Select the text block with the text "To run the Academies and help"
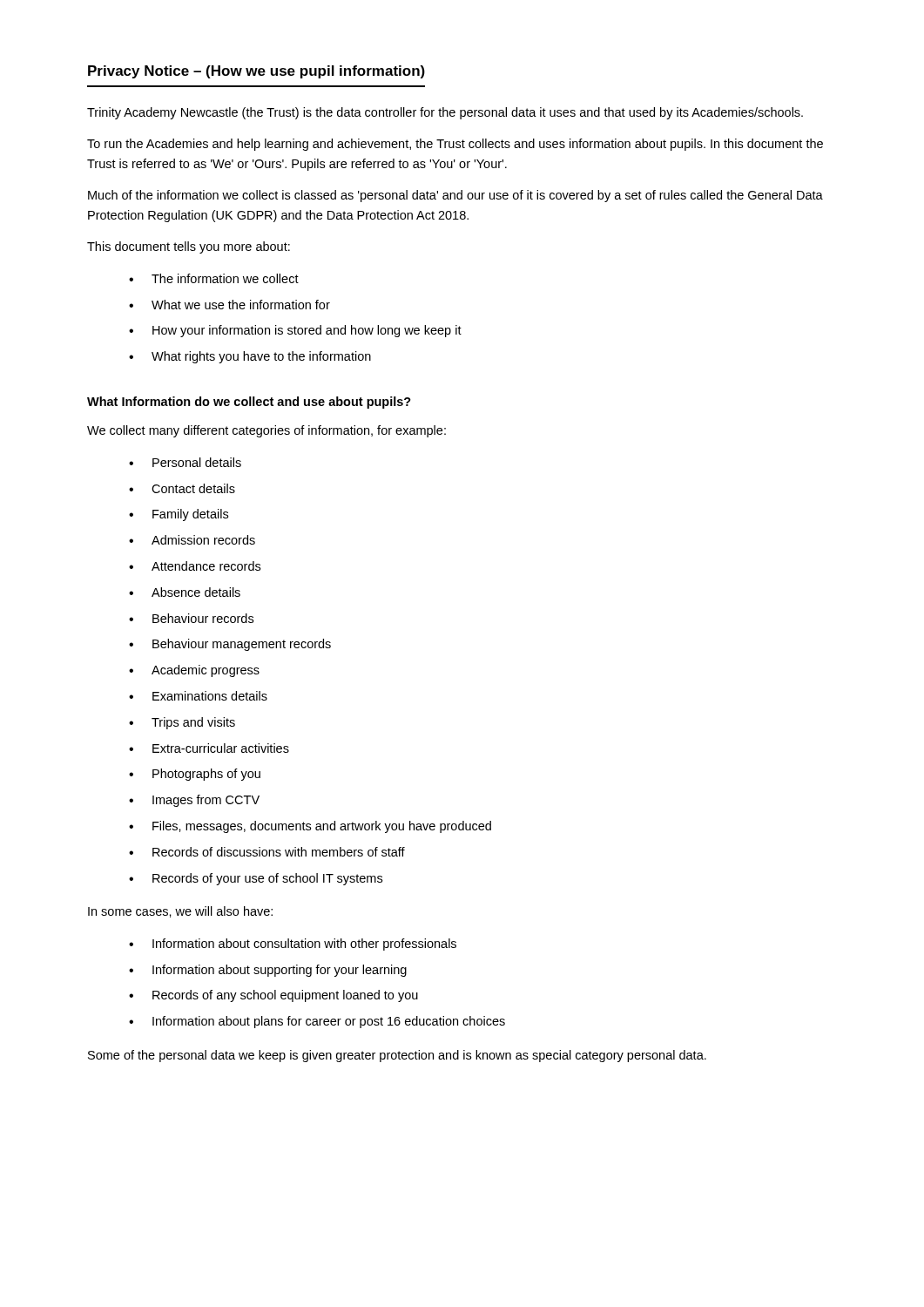This screenshot has width=924, height=1307. [x=455, y=154]
